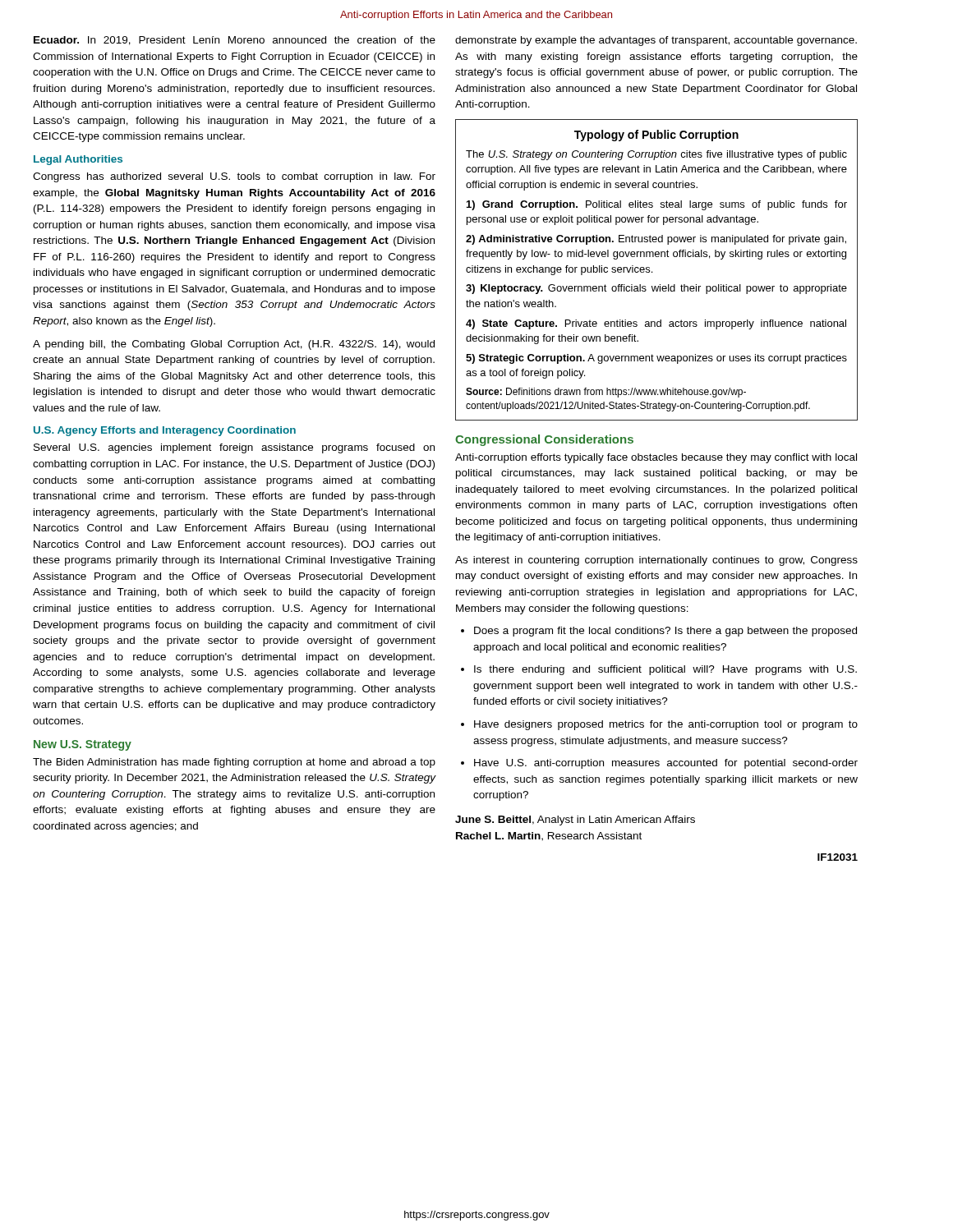Locate the block of text that opens with "Several U.S. agencies implement foreign assistance programs"
Screen dimensions: 1232x953
click(x=234, y=584)
